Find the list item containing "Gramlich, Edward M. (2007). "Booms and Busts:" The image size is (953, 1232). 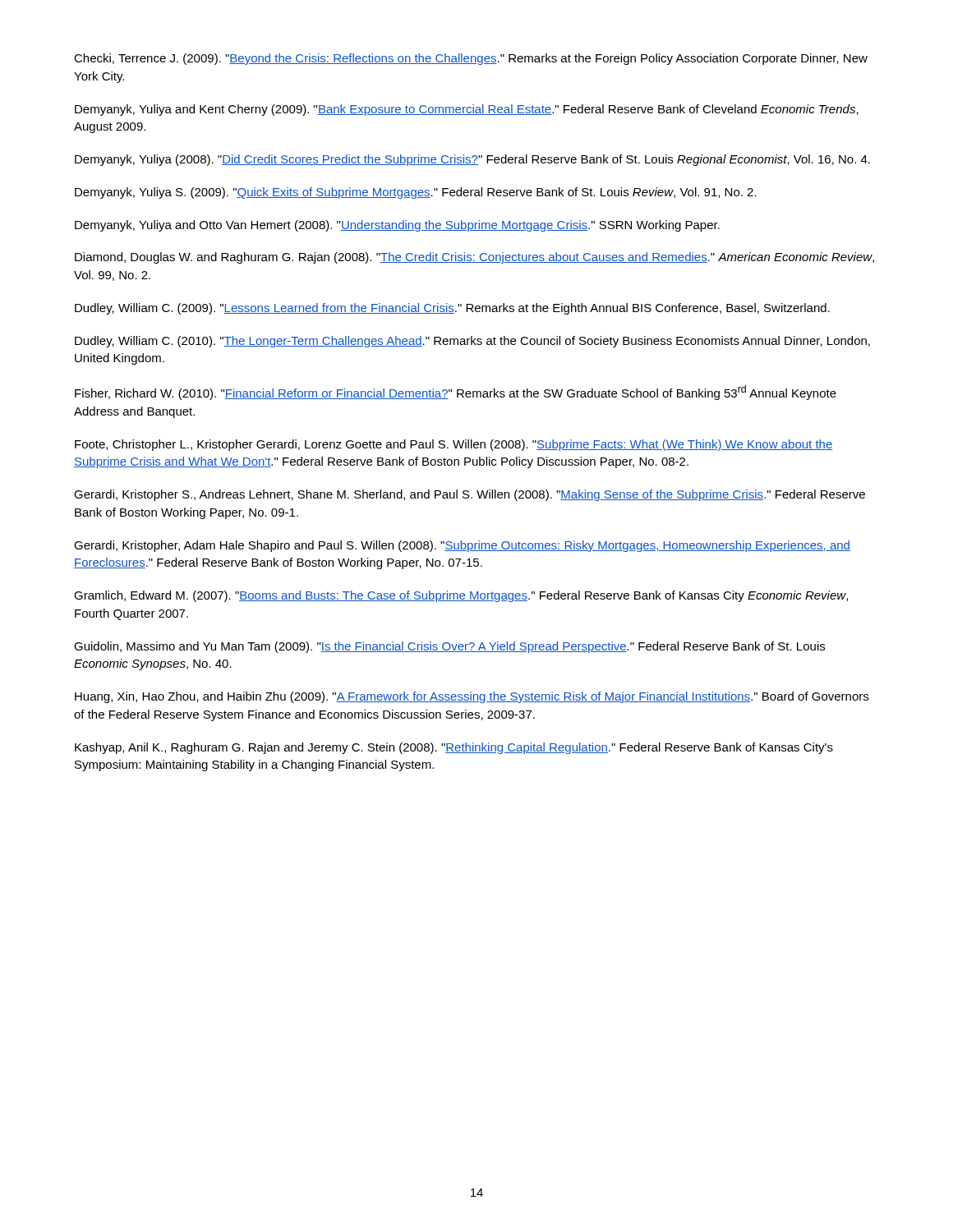pos(461,604)
